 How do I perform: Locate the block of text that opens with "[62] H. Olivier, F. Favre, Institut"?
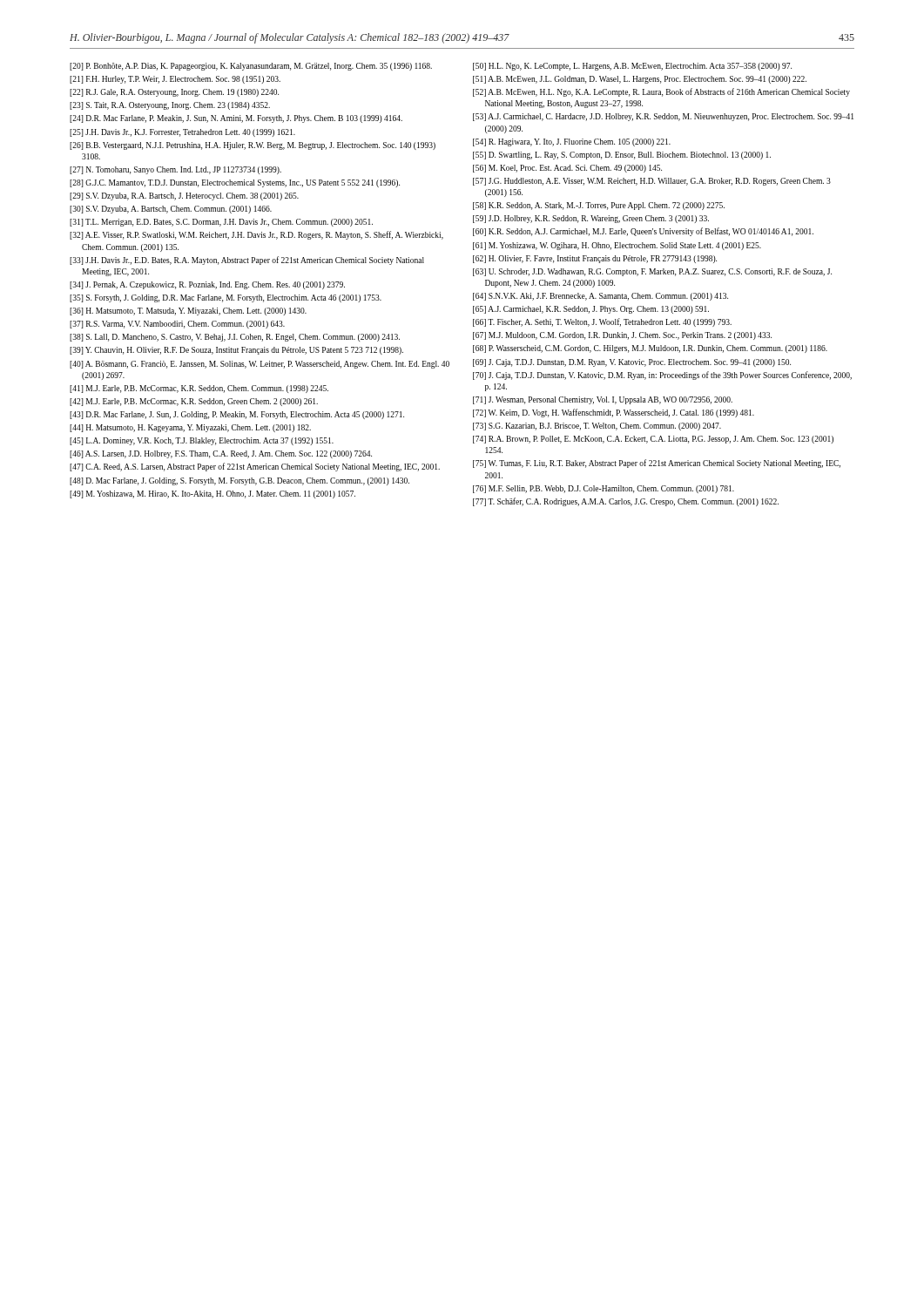(x=595, y=258)
